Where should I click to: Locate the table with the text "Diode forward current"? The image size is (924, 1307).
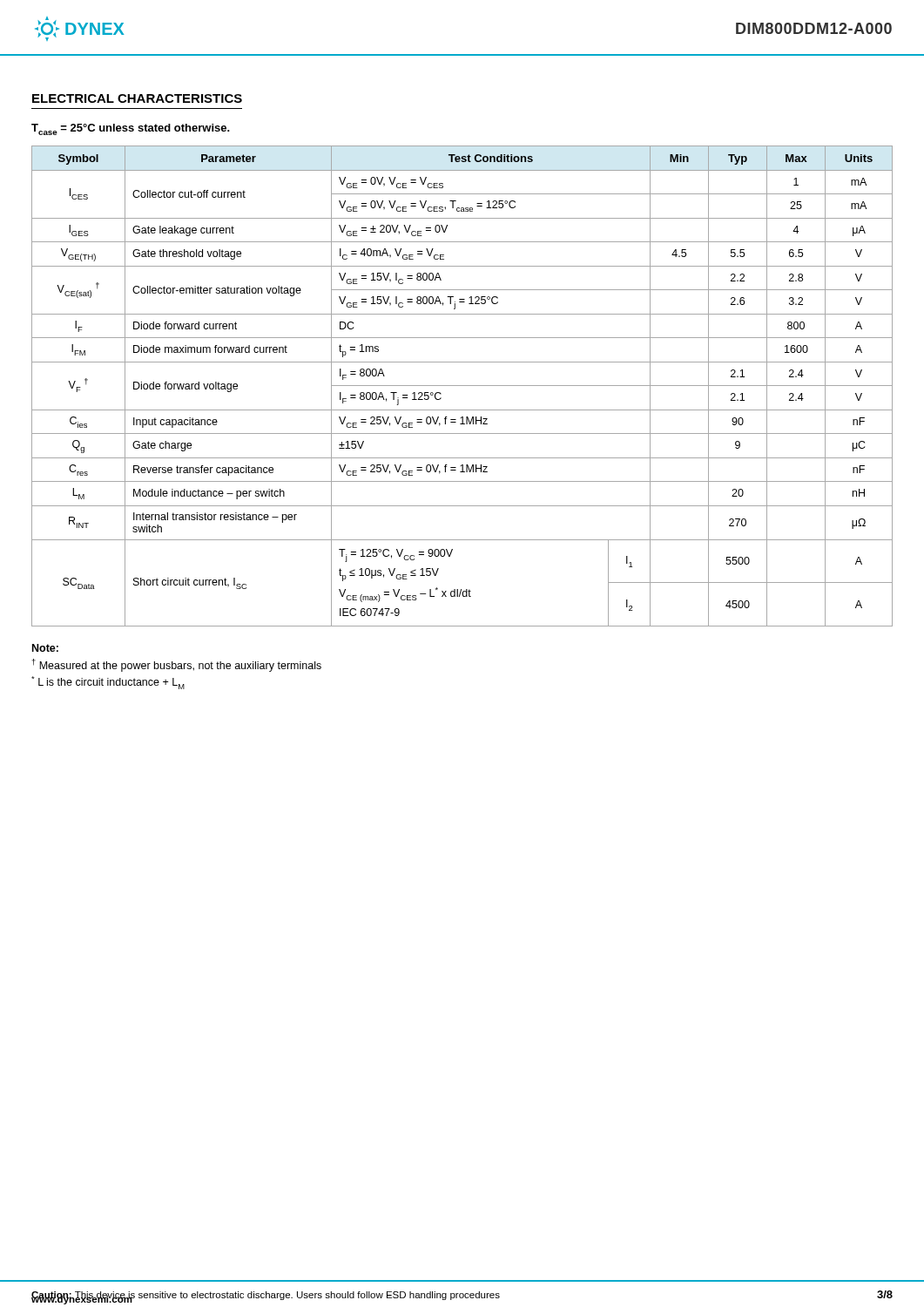(462, 386)
